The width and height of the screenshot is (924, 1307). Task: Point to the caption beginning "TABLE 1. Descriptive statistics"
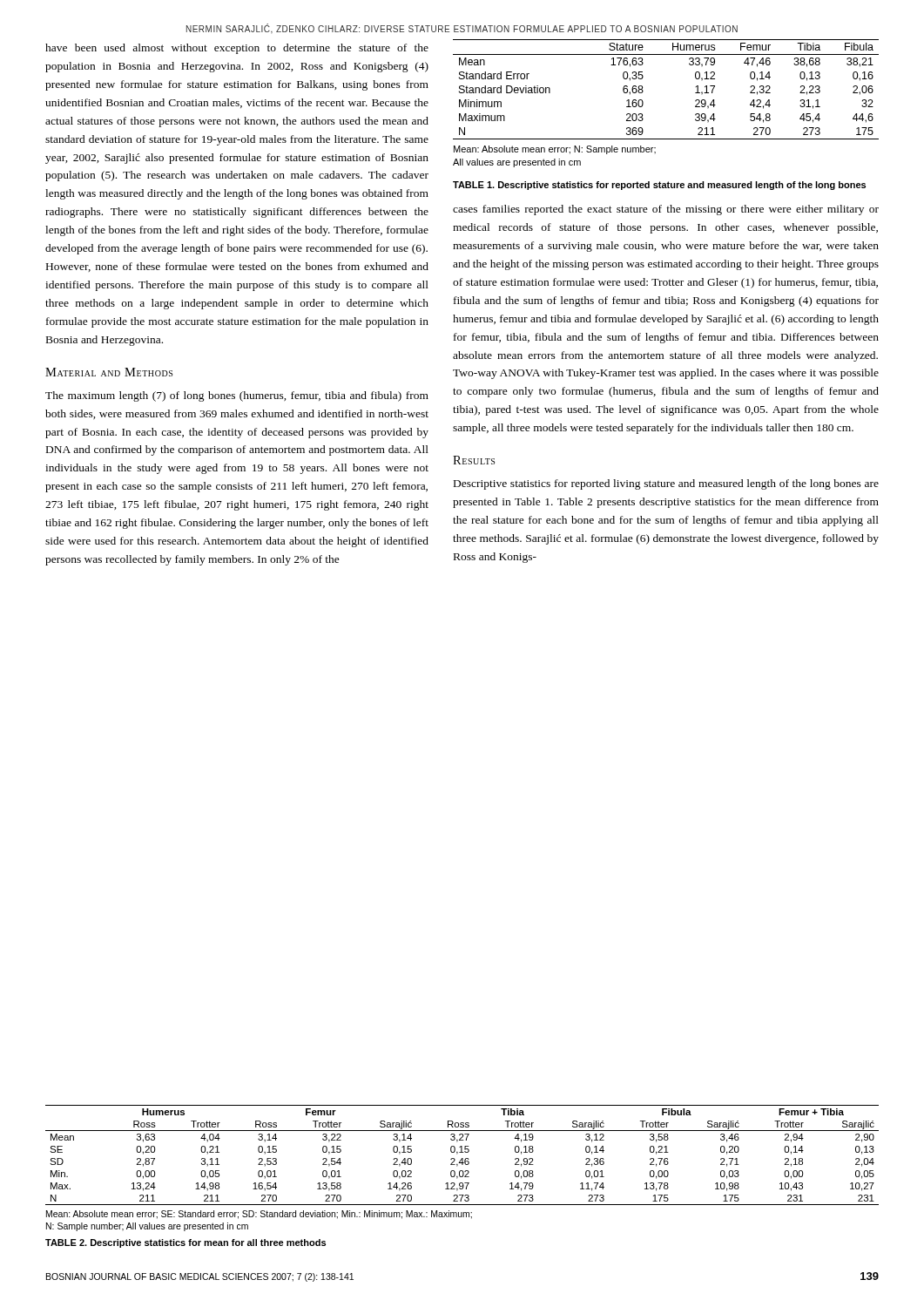click(x=660, y=185)
